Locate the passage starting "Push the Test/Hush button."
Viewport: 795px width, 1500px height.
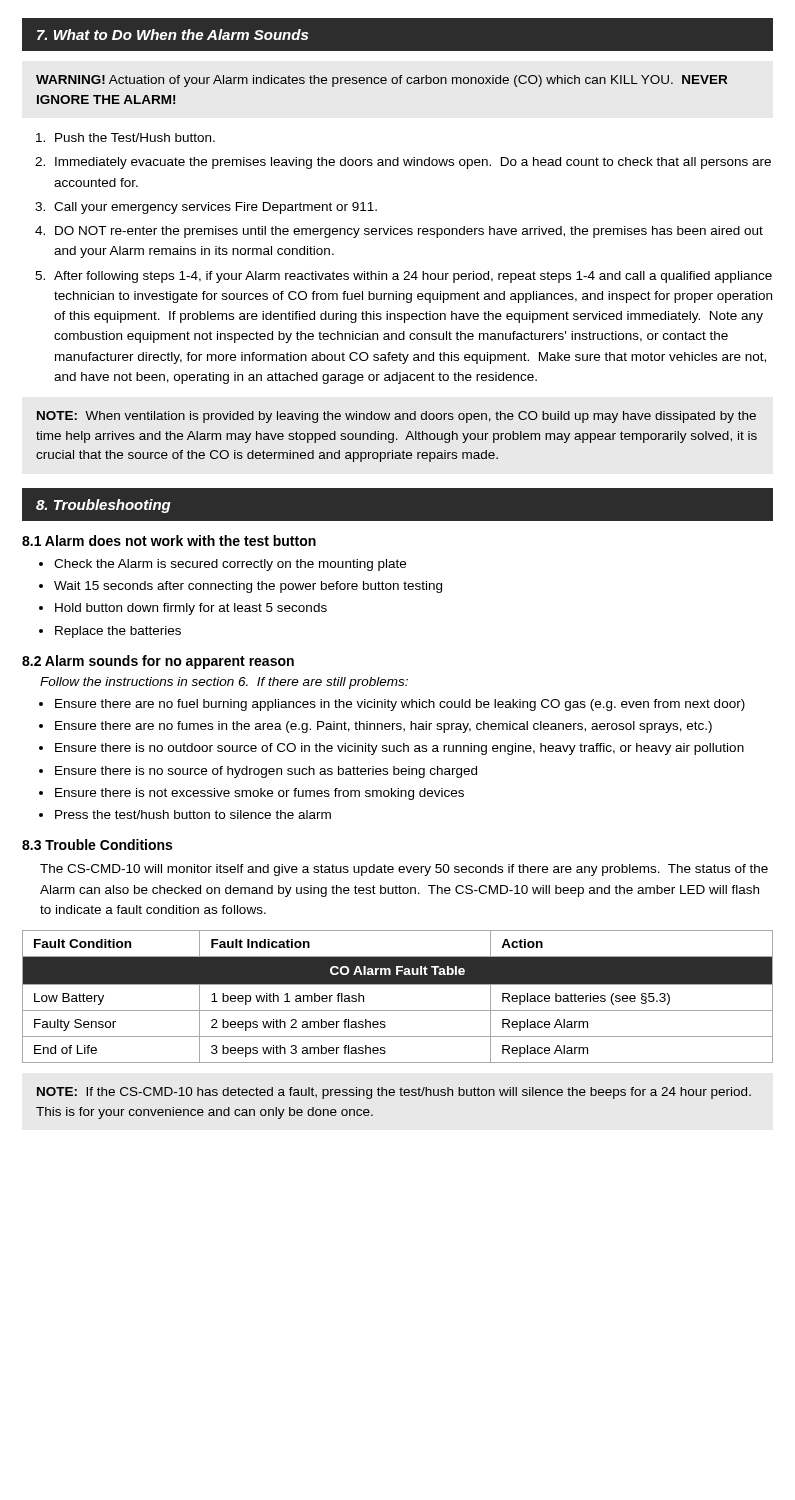(135, 138)
